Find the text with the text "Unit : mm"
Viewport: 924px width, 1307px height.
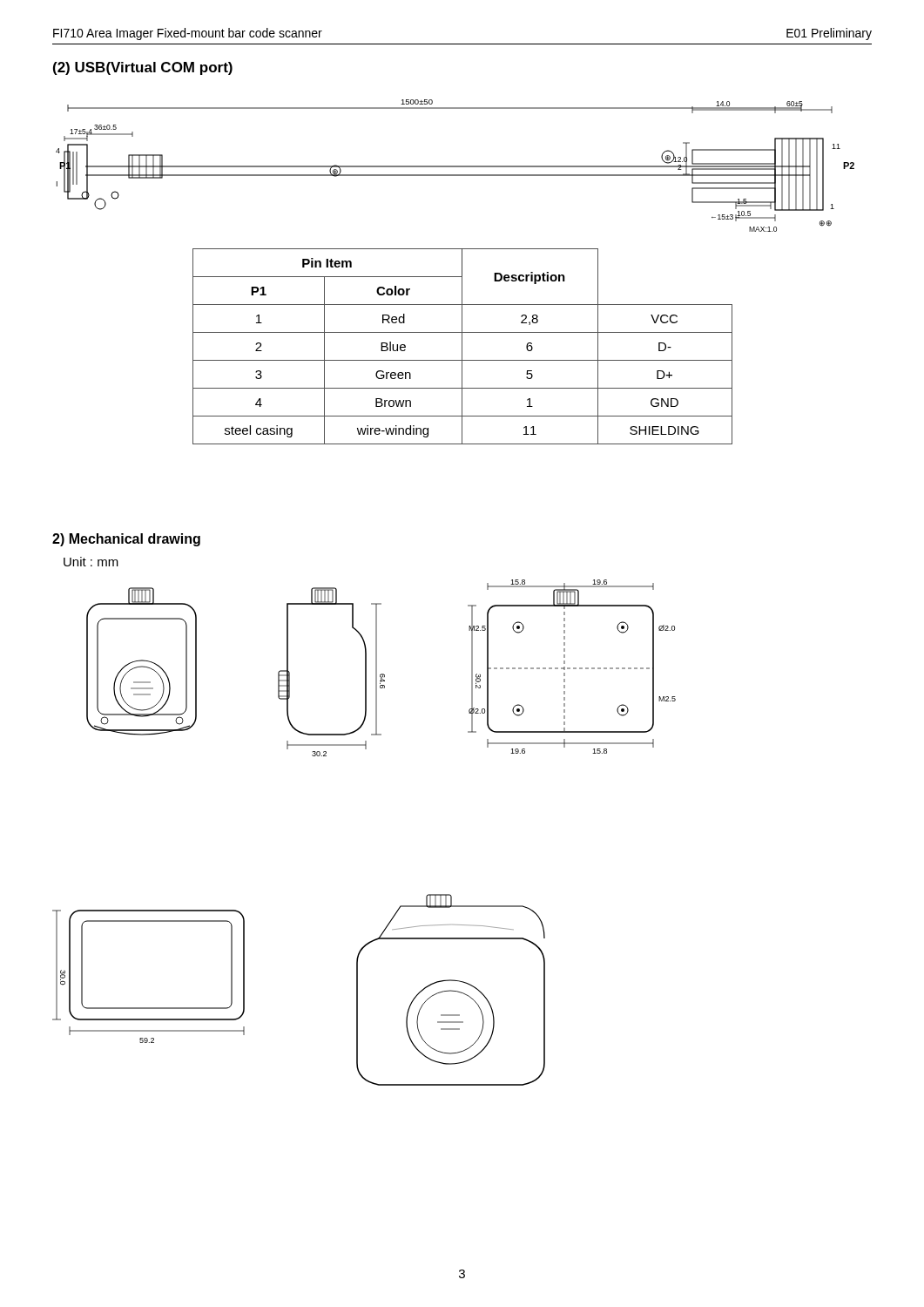click(91, 562)
